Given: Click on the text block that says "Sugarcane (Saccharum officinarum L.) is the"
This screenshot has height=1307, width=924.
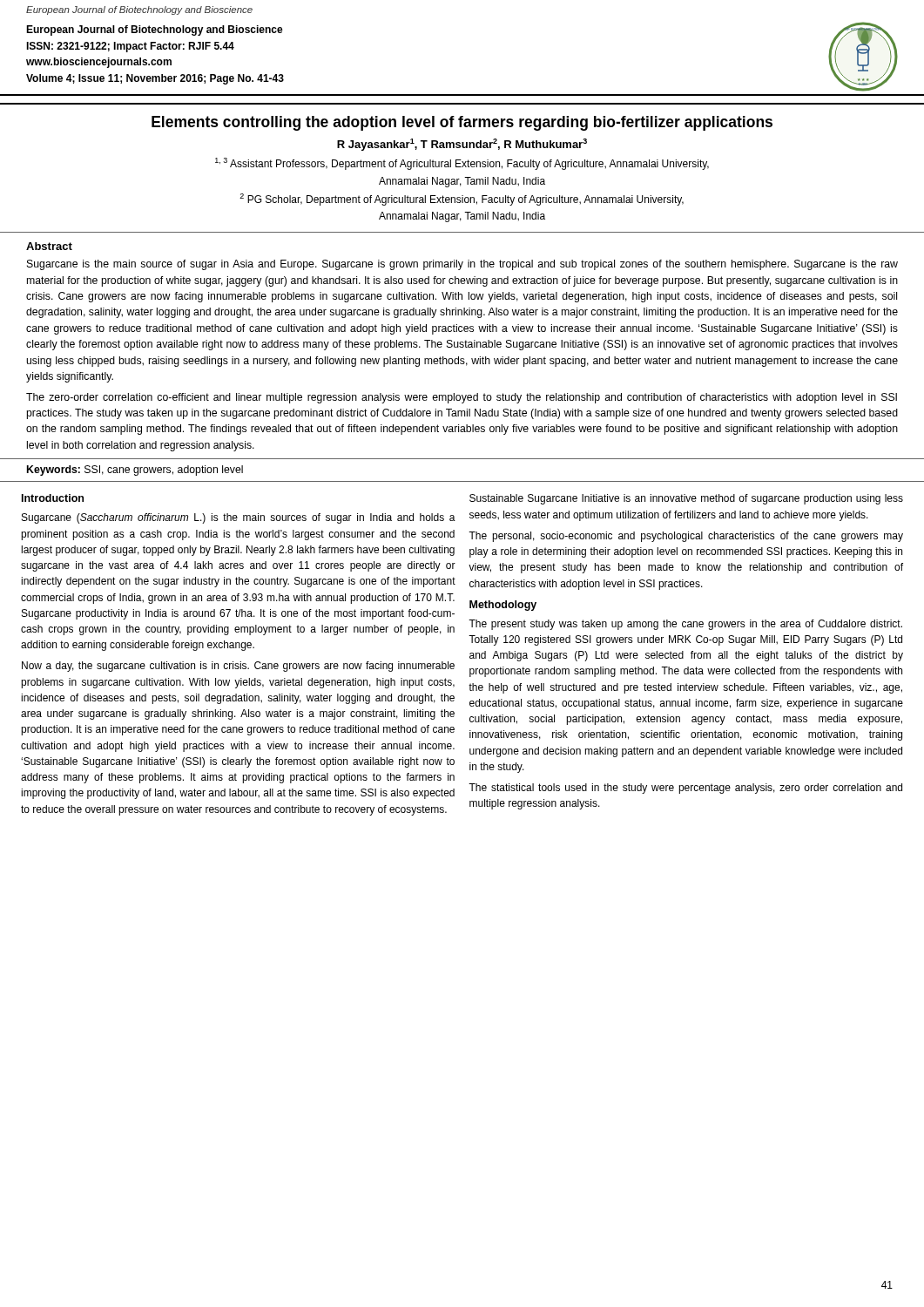Looking at the screenshot, I should [x=238, y=664].
